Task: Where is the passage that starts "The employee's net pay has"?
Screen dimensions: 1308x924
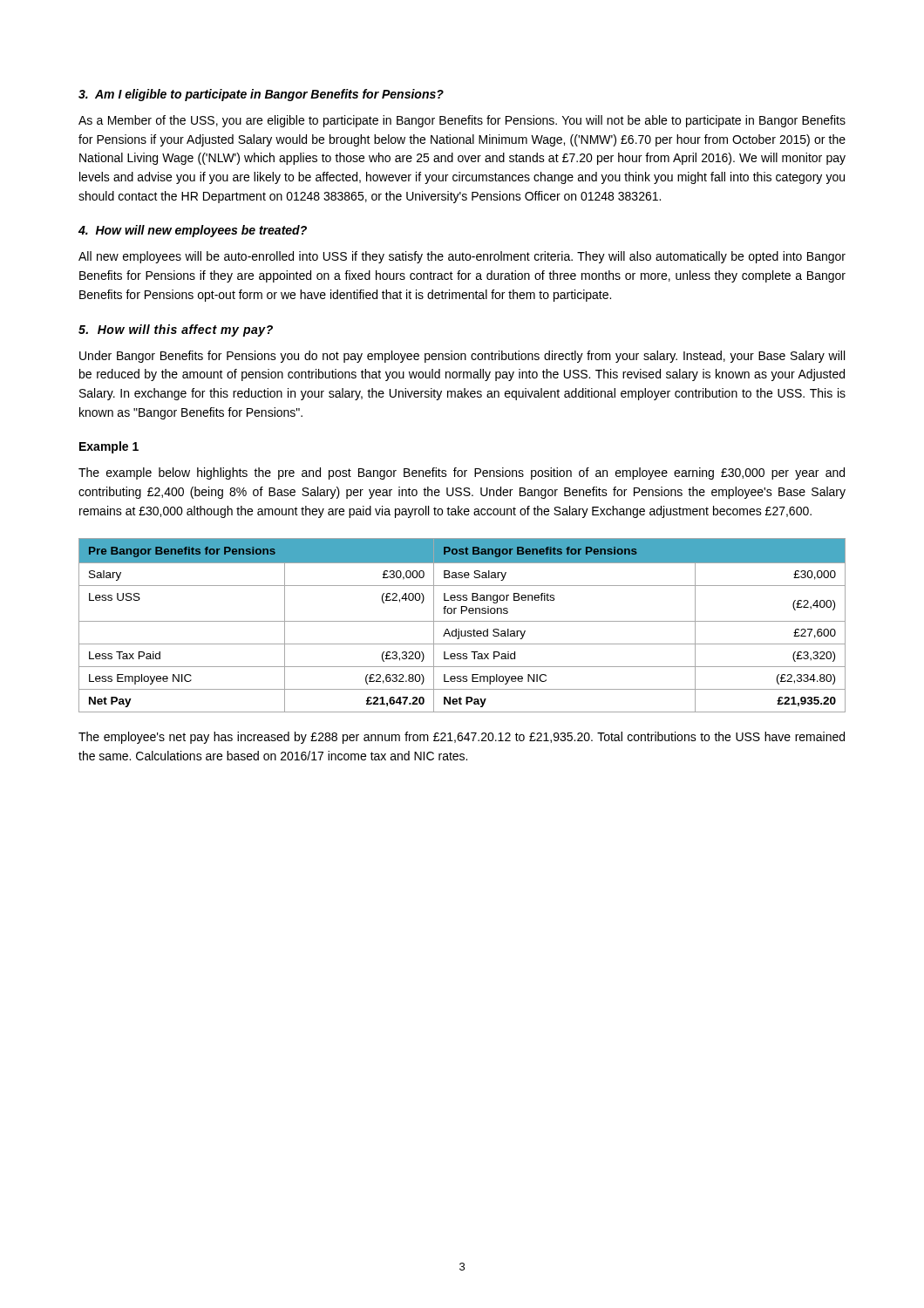Action: (x=462, y=747)
